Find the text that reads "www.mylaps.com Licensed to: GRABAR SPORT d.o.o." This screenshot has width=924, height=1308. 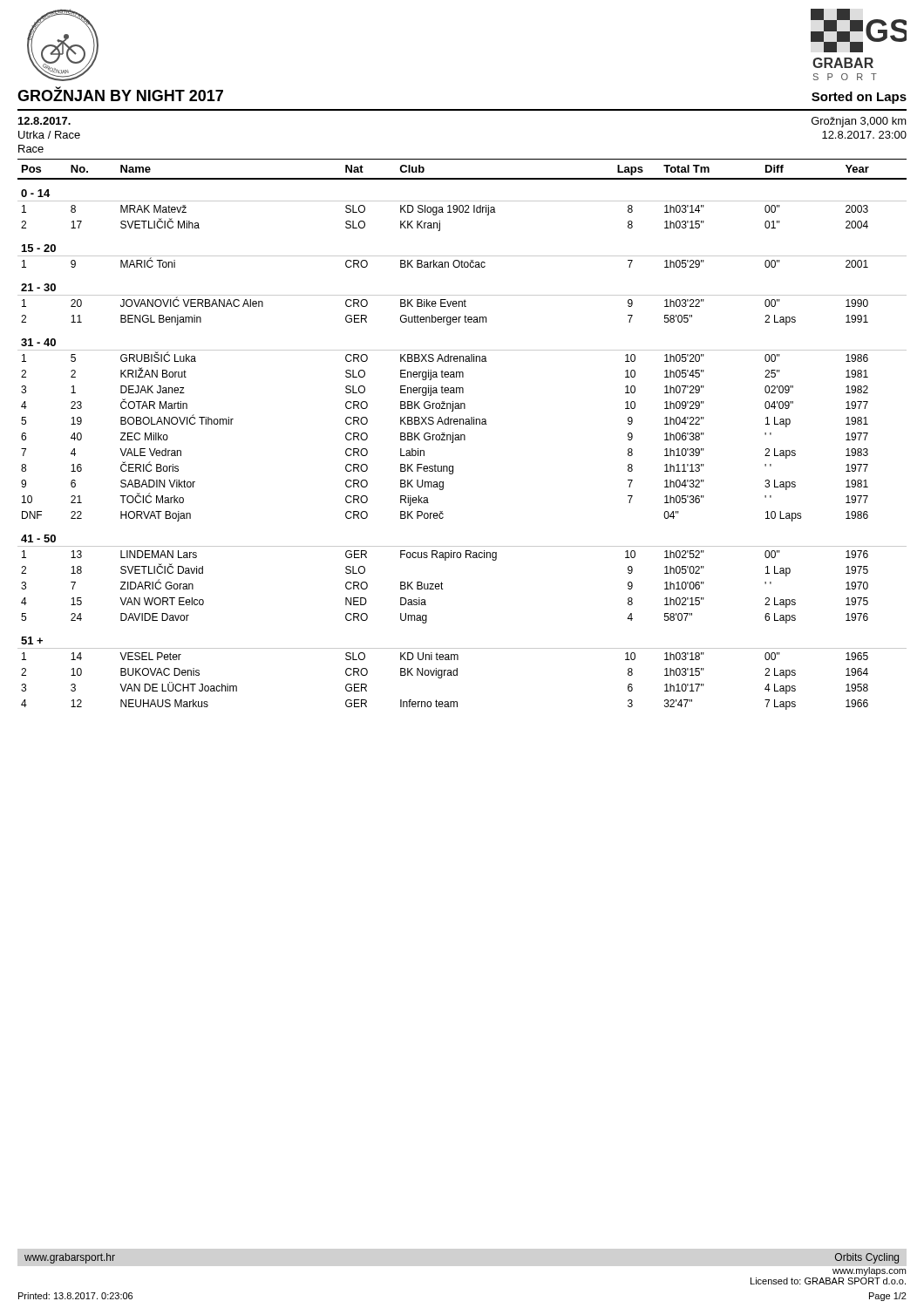point(828,1276)
